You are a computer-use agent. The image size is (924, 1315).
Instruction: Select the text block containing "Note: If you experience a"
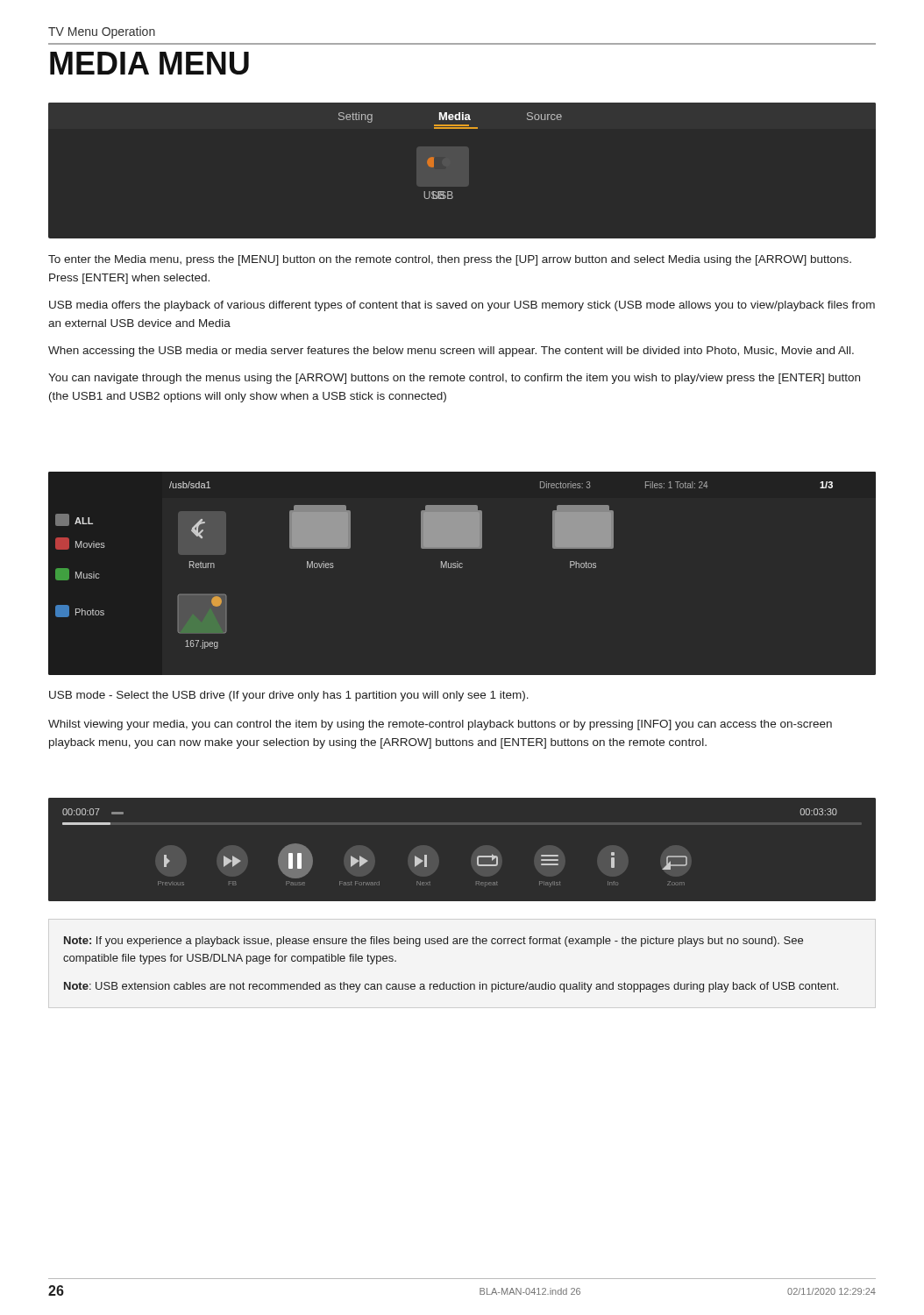(434, 942)
